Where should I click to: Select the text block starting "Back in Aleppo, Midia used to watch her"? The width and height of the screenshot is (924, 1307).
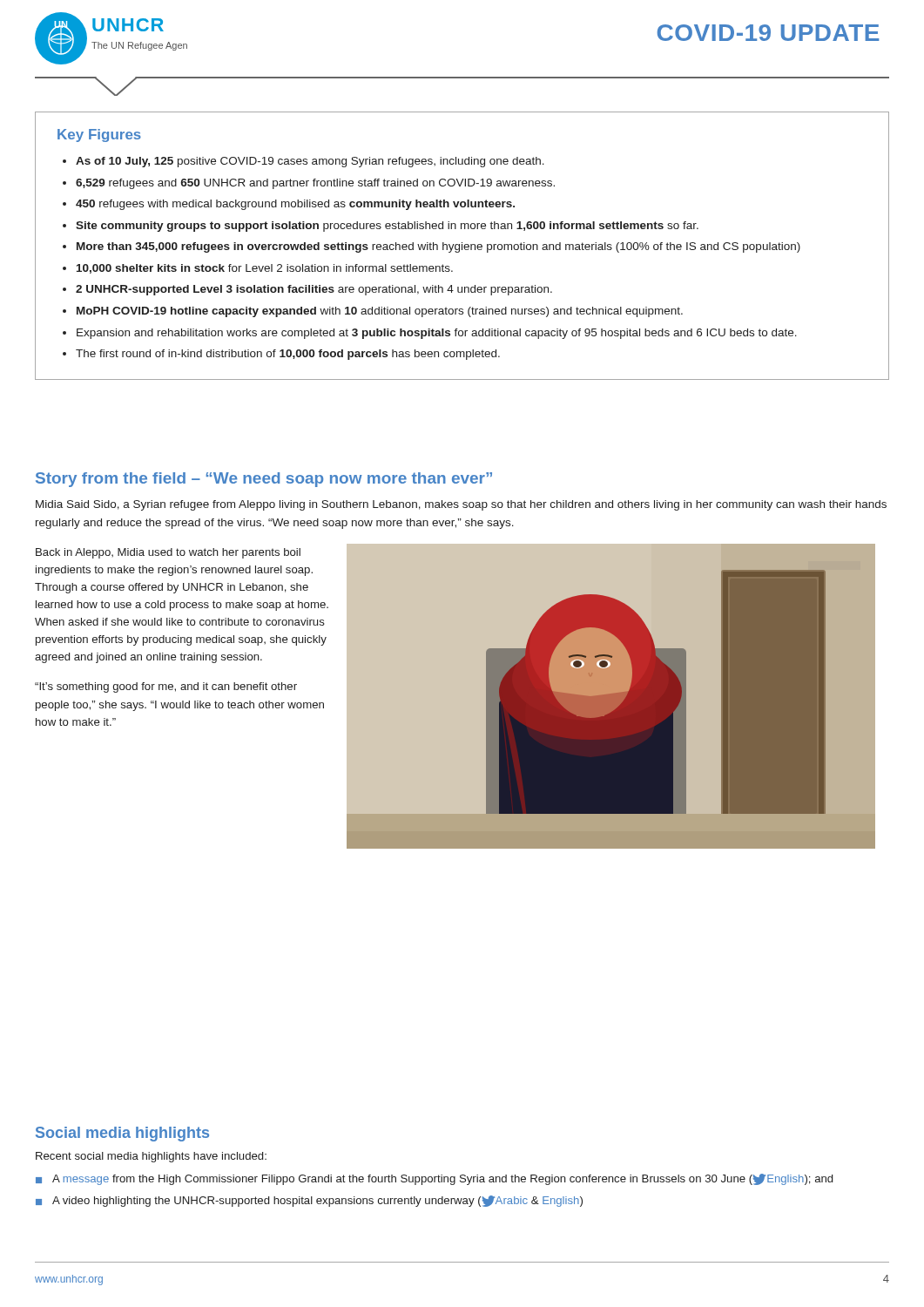[x=182, y=604]
